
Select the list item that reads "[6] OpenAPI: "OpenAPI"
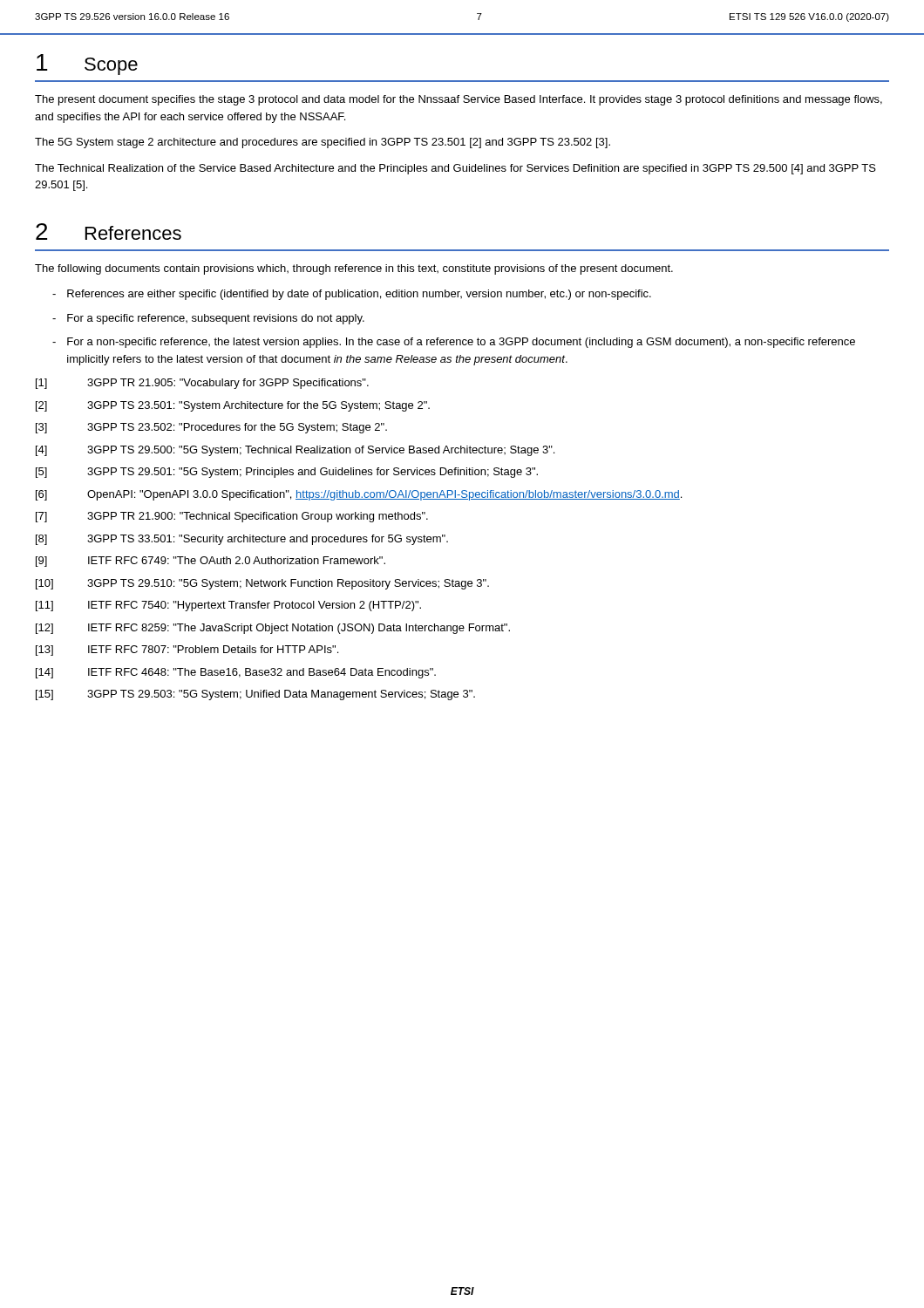point(462,494)
